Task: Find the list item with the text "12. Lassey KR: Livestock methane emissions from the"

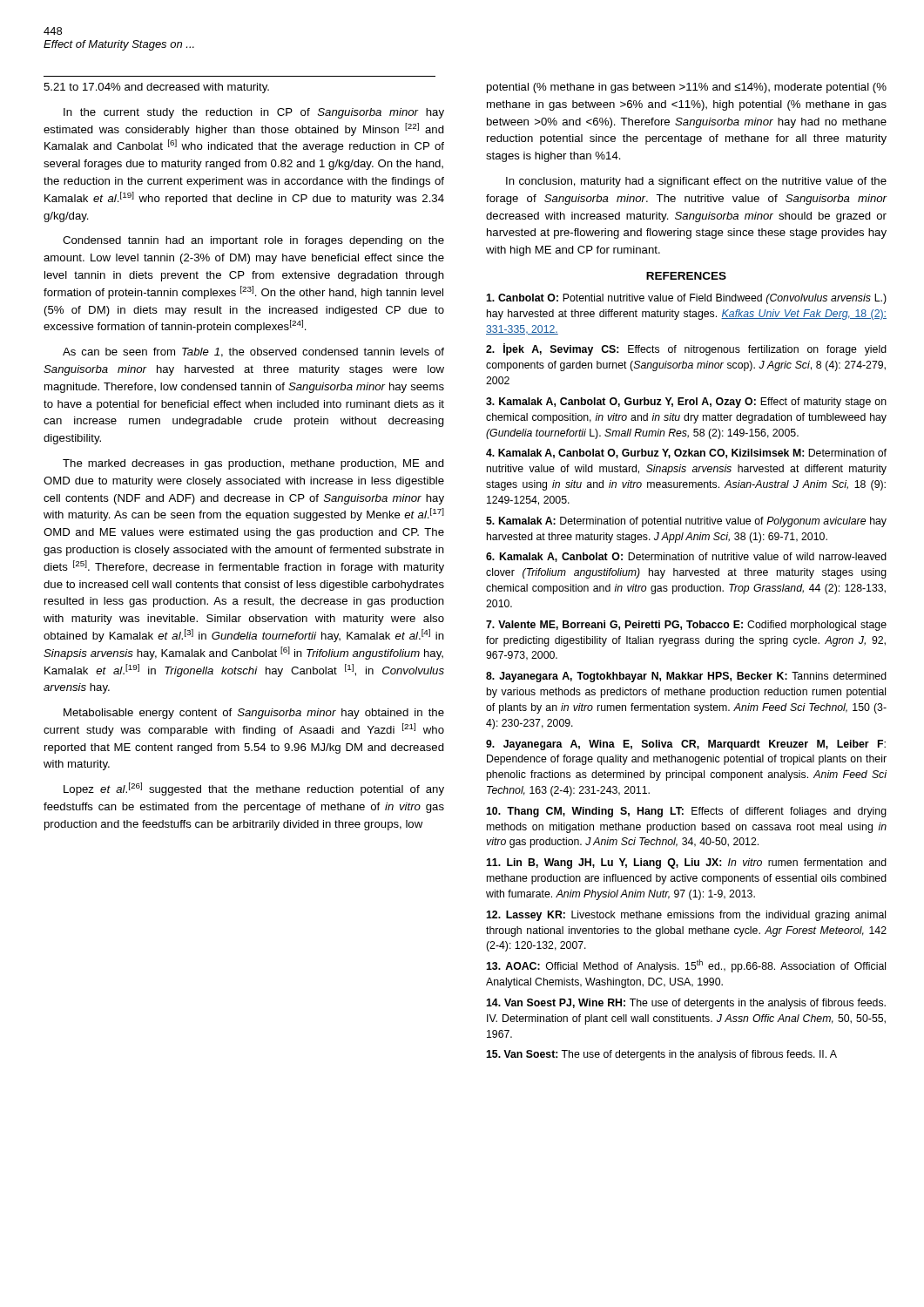Action: pos(686,930)
